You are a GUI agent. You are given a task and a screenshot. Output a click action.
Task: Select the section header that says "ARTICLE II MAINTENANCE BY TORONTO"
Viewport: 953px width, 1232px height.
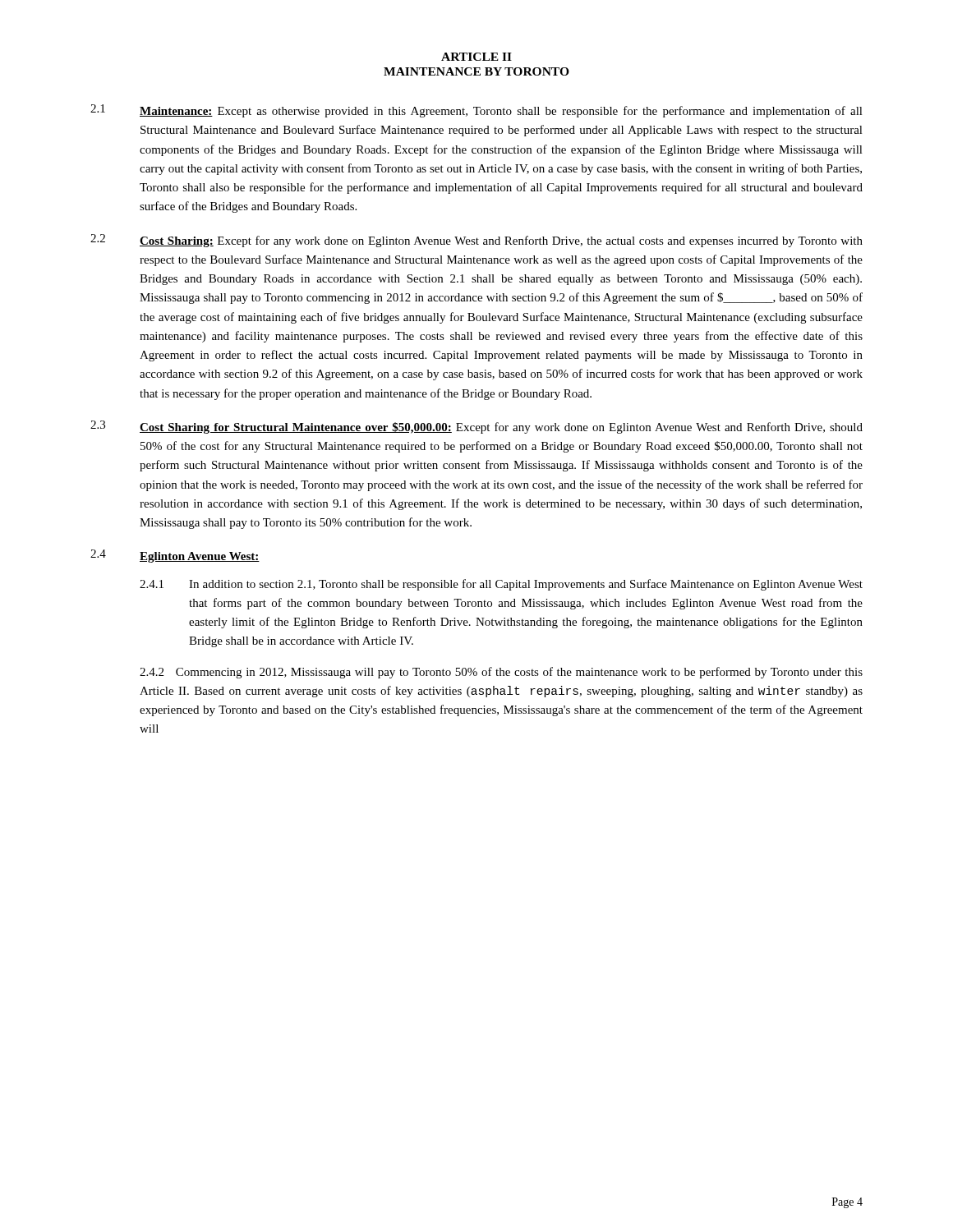tap(476, 64)
